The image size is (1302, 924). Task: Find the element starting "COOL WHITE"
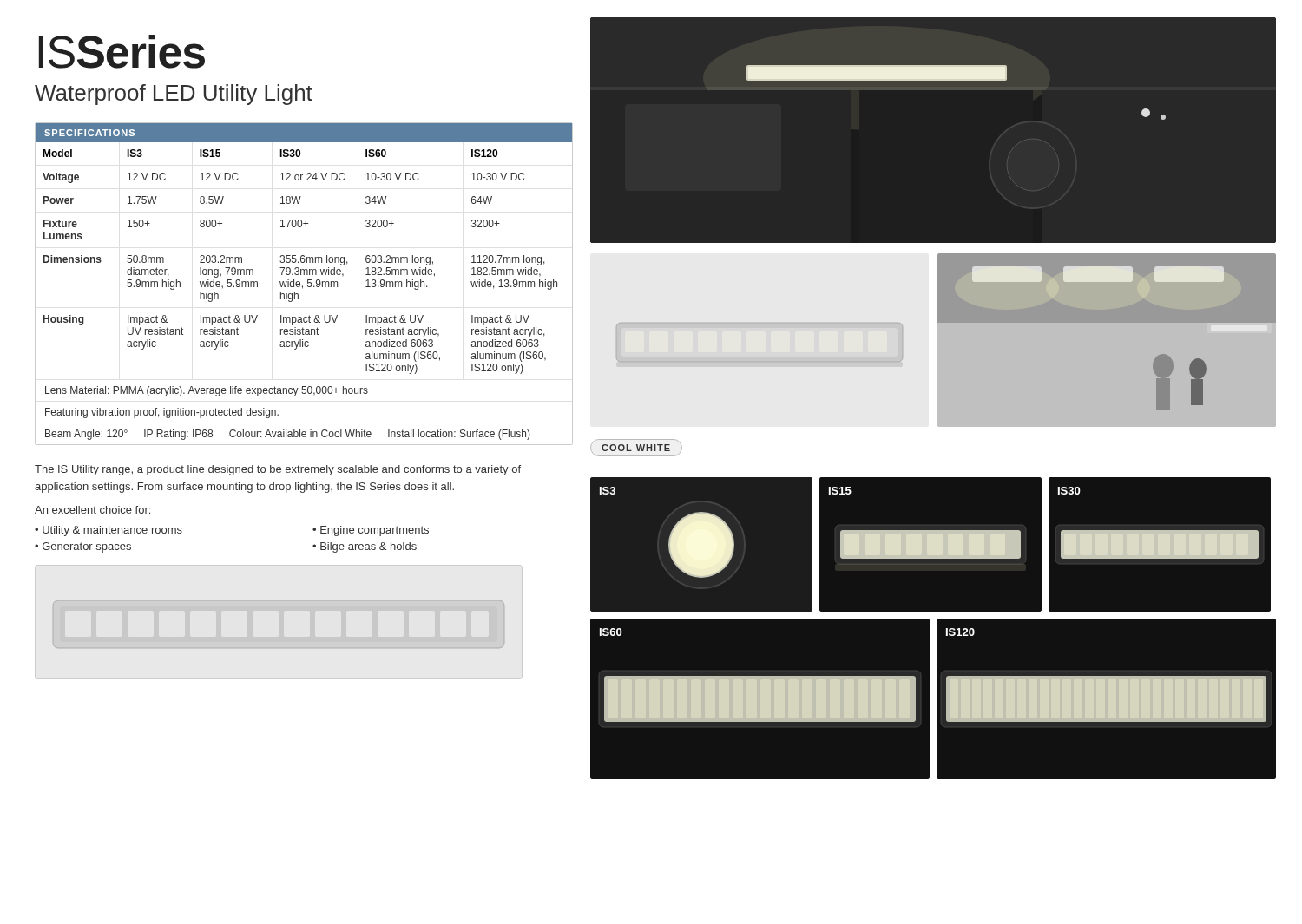click(x=636, y=448)
